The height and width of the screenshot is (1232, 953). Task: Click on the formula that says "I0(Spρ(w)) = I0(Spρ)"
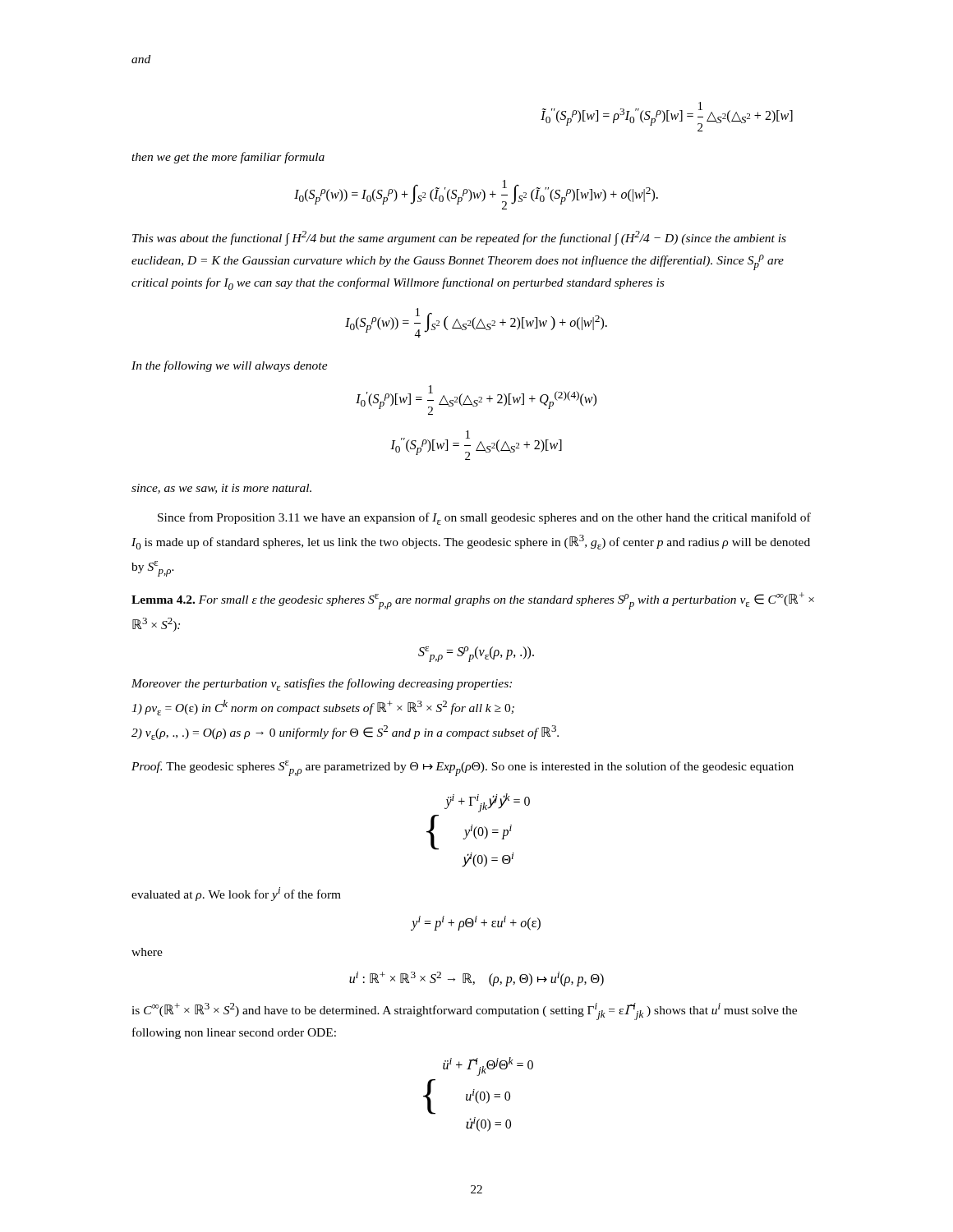coord(476,195)
